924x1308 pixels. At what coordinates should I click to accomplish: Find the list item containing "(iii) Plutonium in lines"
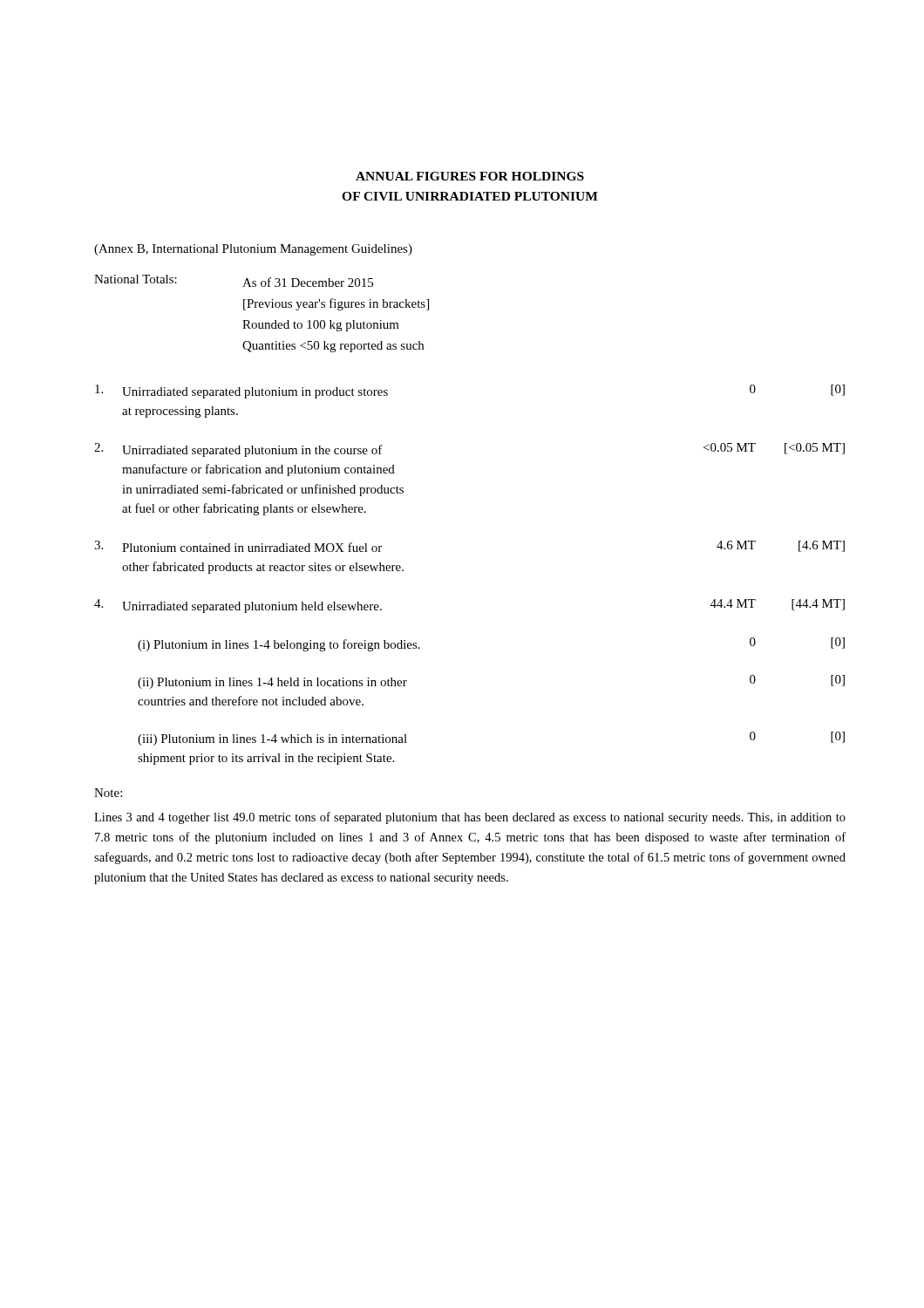point(273,738)
